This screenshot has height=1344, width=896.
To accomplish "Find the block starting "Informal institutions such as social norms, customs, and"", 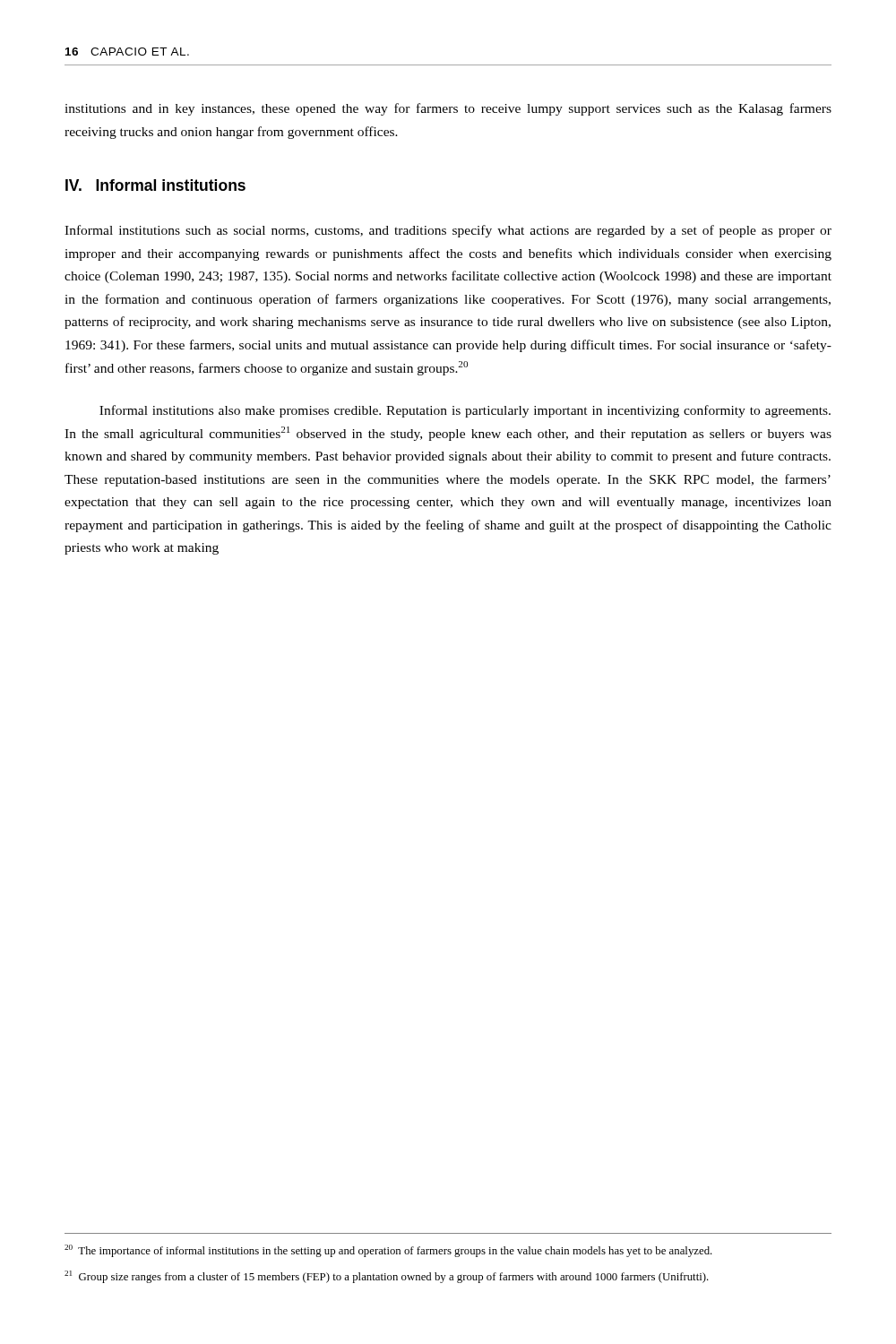I will (448, 299).
